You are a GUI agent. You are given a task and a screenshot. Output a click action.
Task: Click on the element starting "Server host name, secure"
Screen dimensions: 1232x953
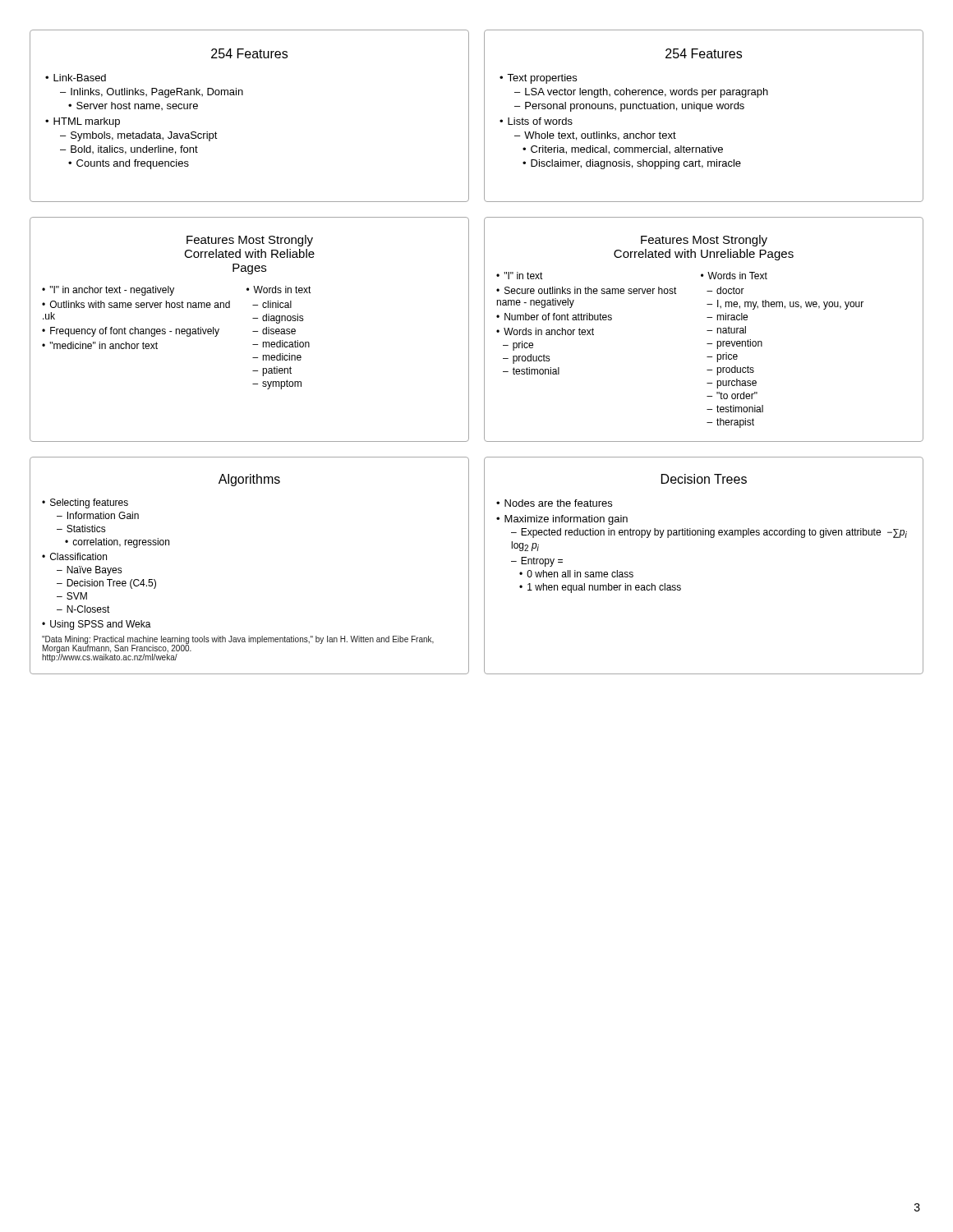click(x=137, y=106)
